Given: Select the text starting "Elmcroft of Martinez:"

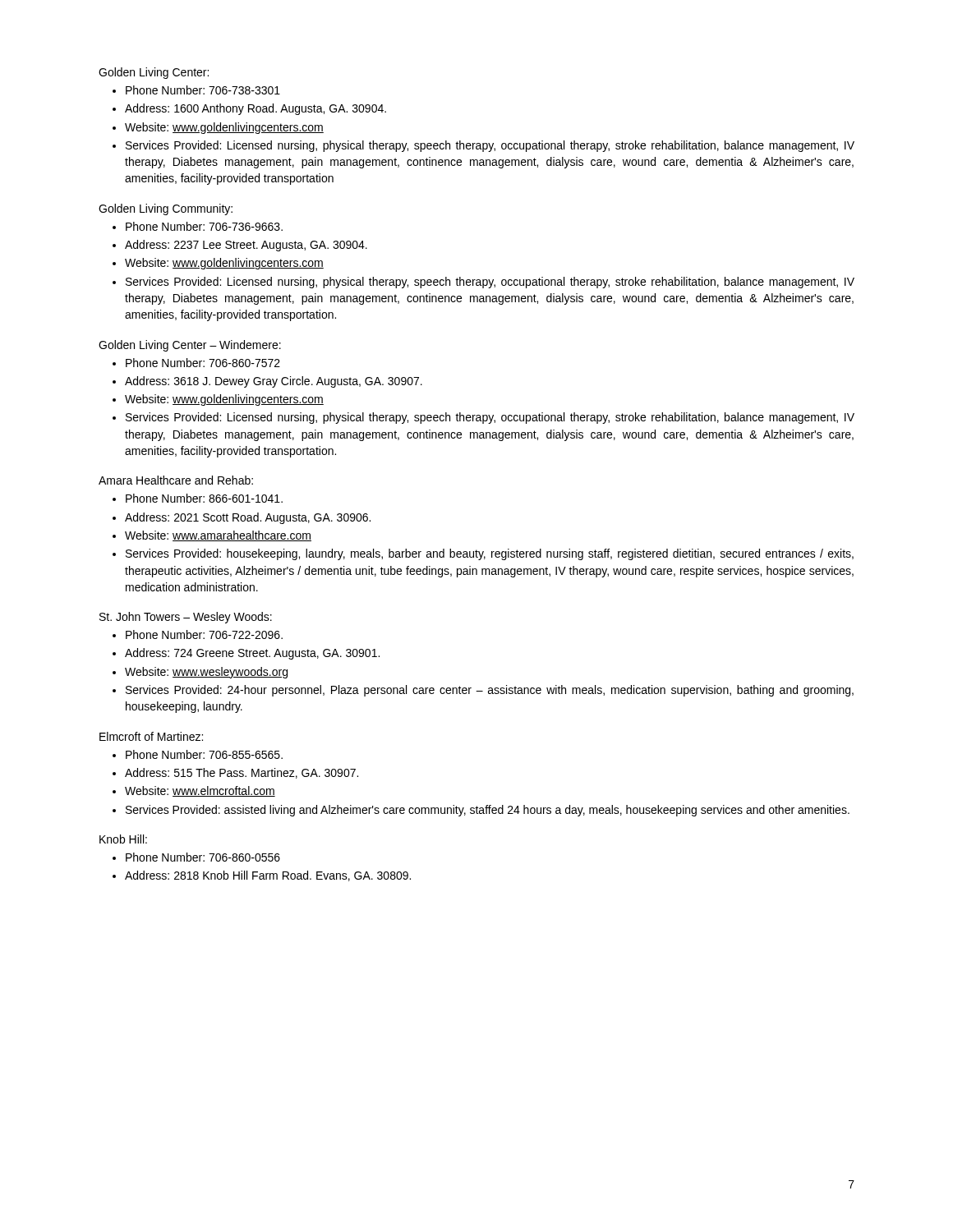Looking at the screenshot, I should pyautogui.click(x=151, y=736).
